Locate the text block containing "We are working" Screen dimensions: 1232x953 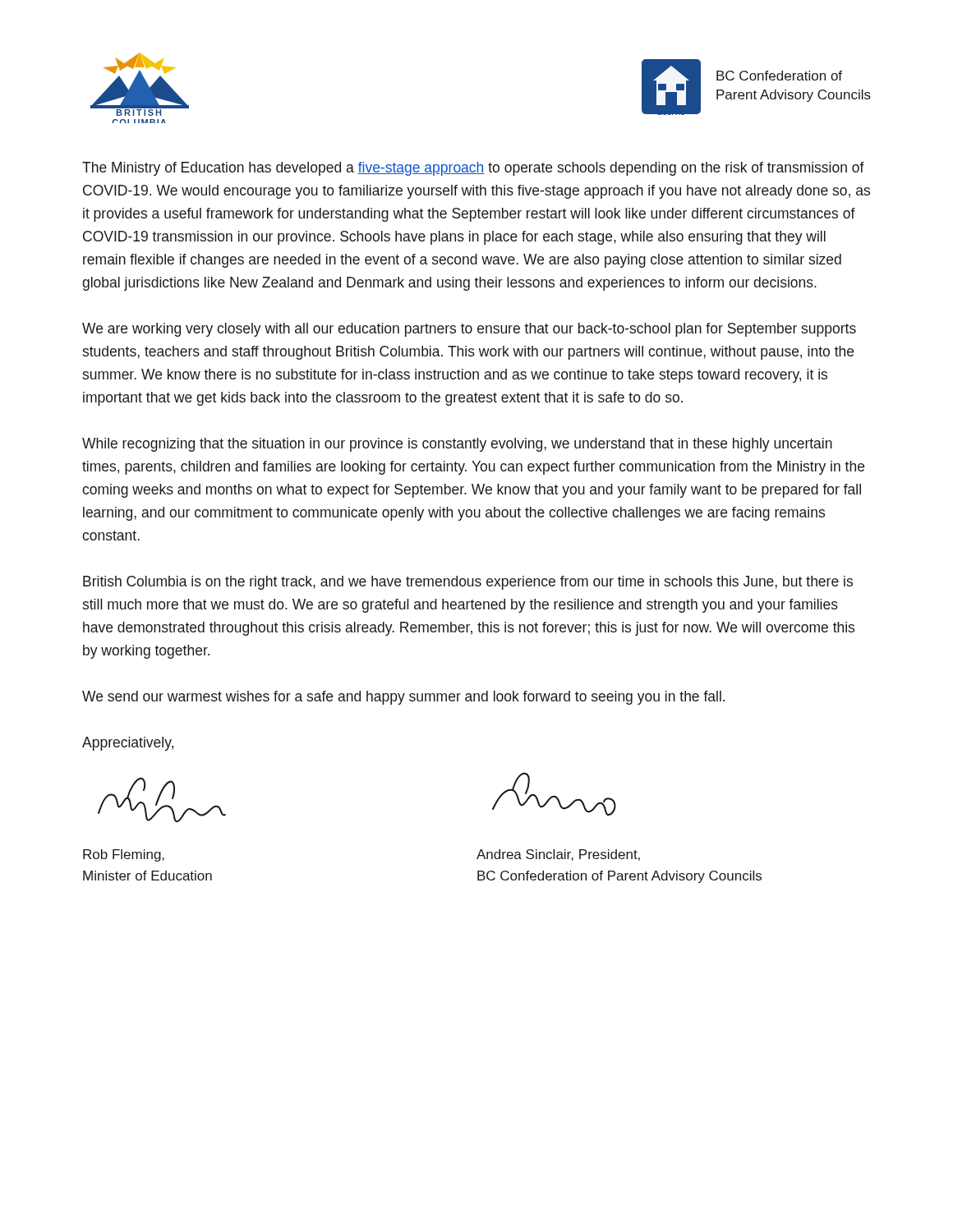point(469,363)
